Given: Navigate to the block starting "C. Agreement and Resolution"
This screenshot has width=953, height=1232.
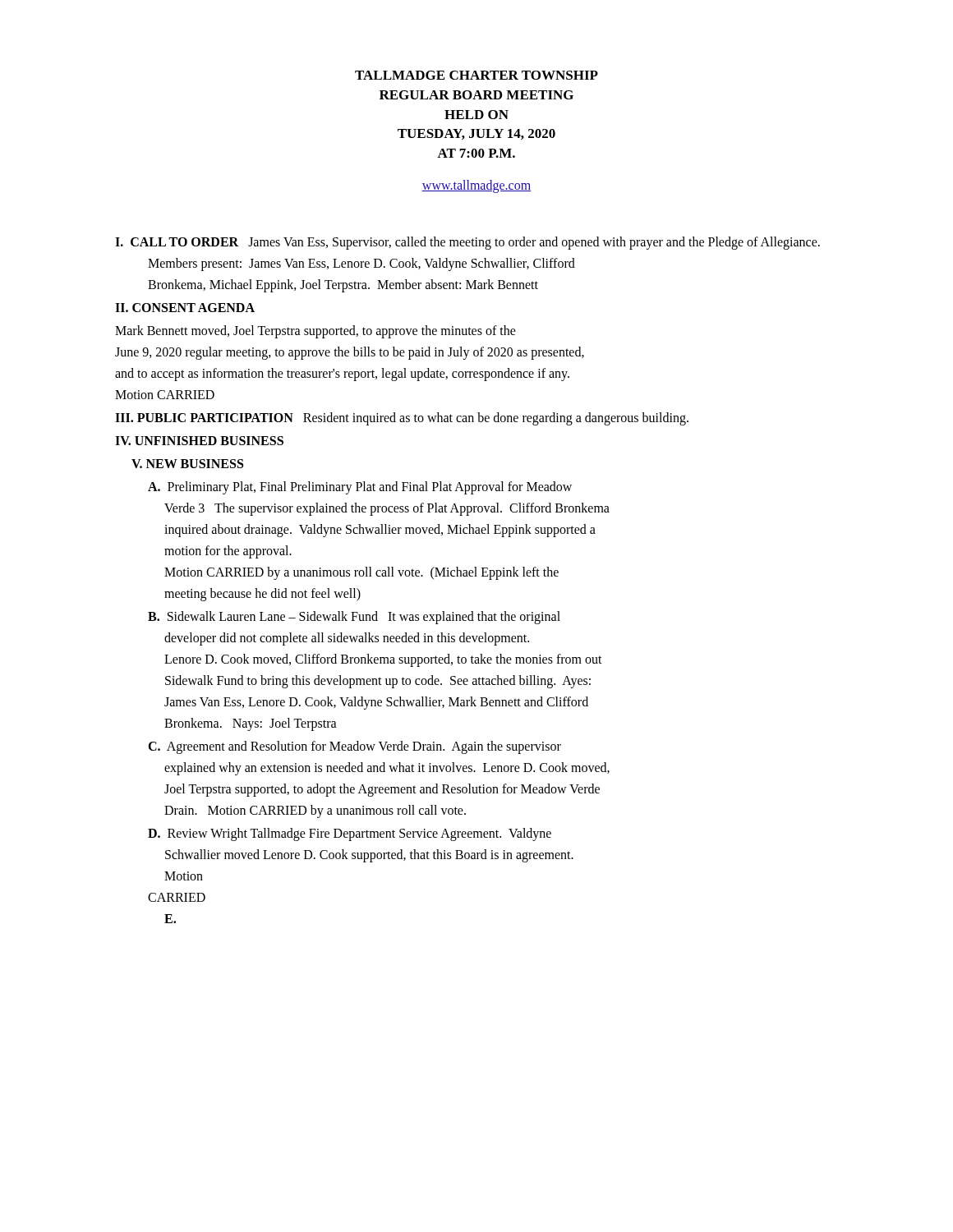Looking at the screenshot, I should point(493,779).
